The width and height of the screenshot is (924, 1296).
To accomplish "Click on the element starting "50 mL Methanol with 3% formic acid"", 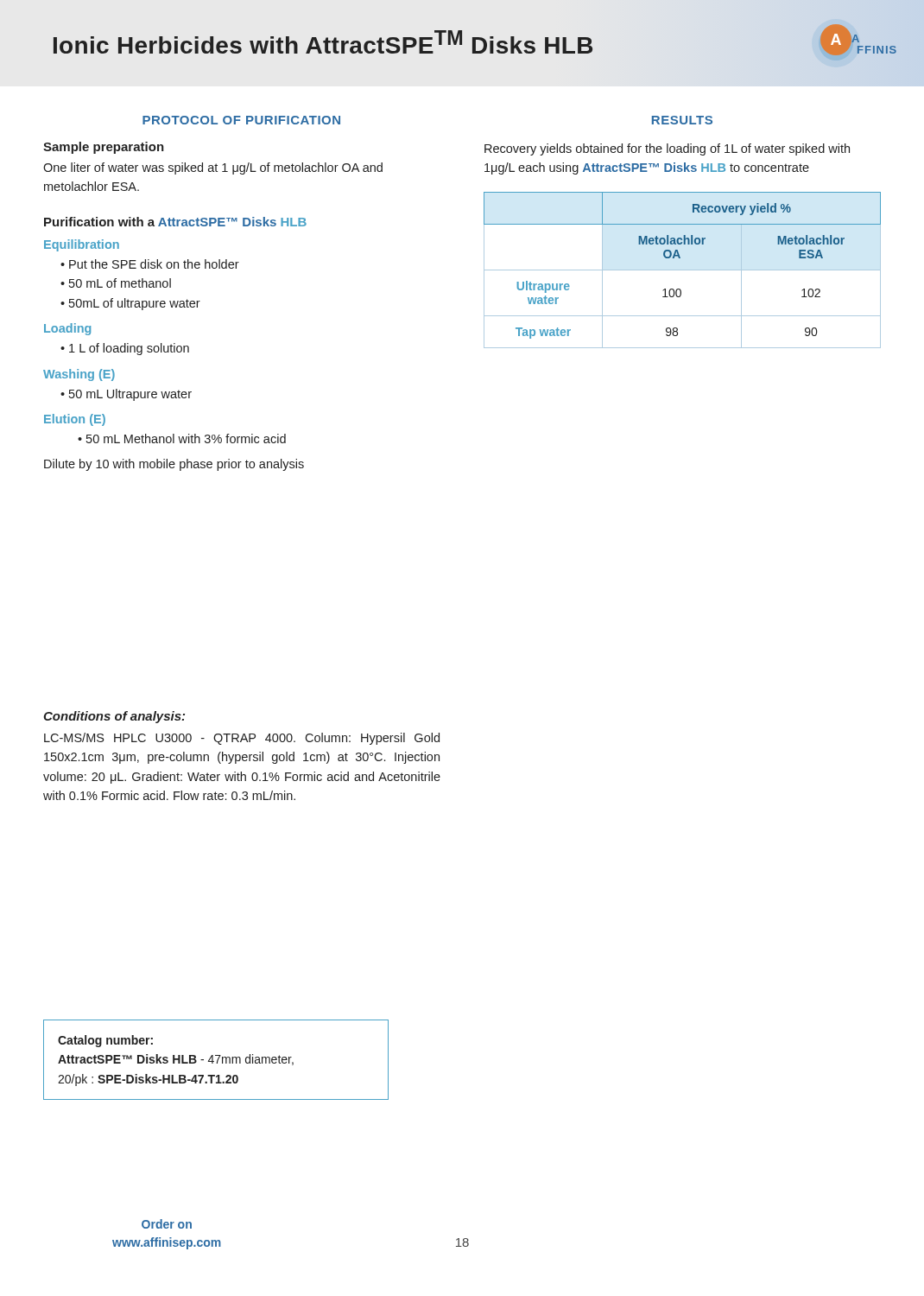I will (x=186, y=439).
